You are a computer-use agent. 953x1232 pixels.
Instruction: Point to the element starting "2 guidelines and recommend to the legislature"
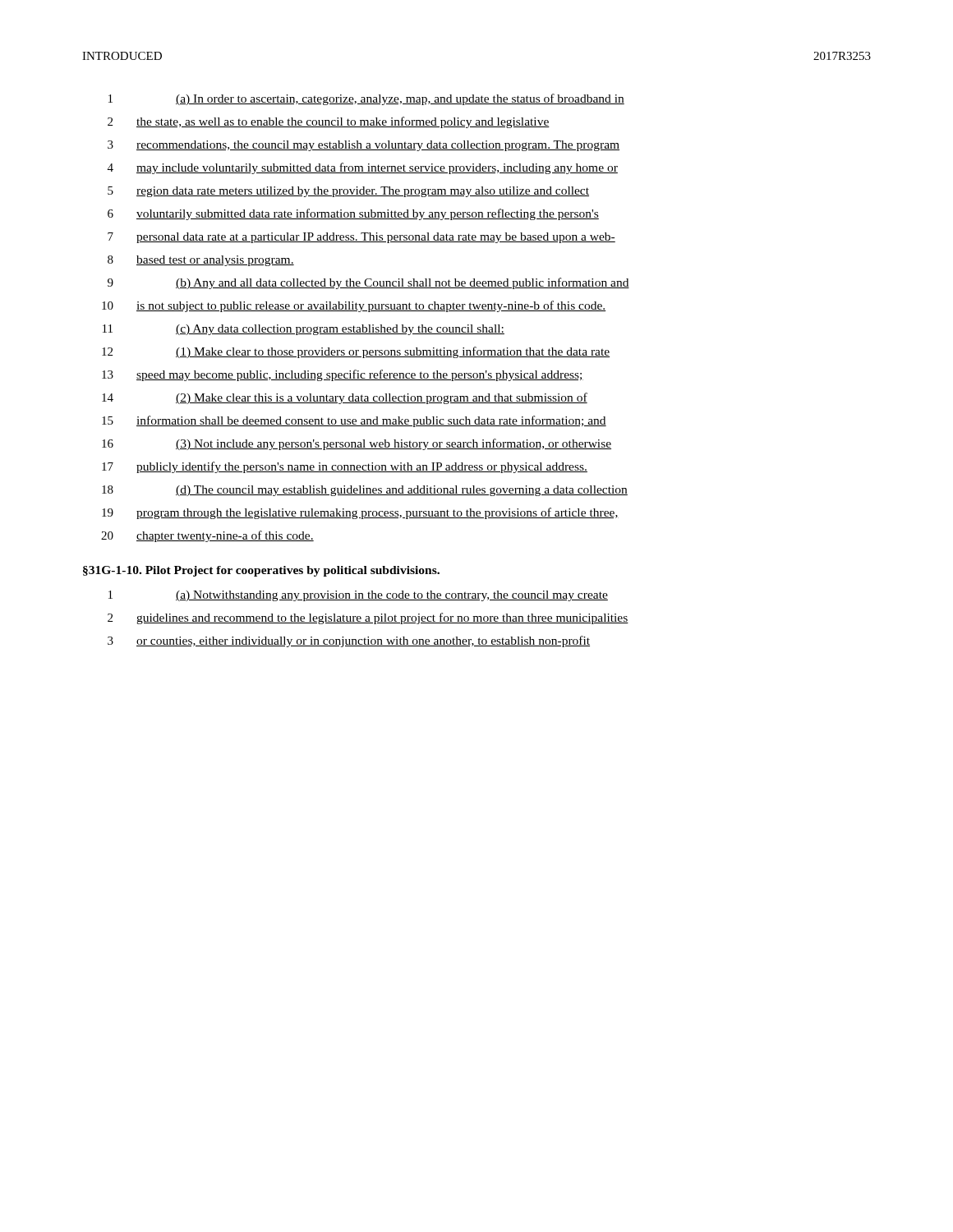point(476,618)
